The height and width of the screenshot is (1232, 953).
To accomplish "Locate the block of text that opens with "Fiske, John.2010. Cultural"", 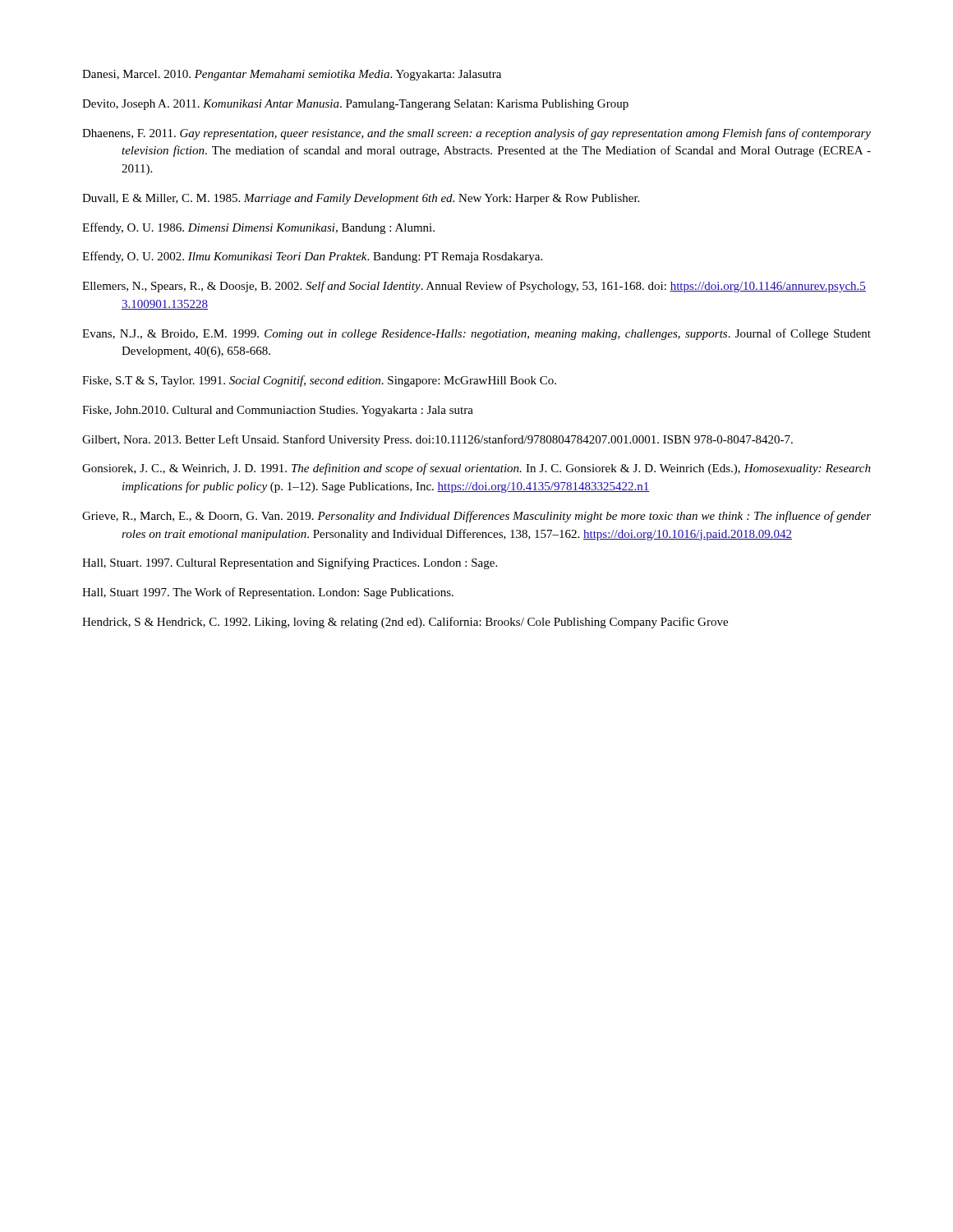I will click(278, 410).
